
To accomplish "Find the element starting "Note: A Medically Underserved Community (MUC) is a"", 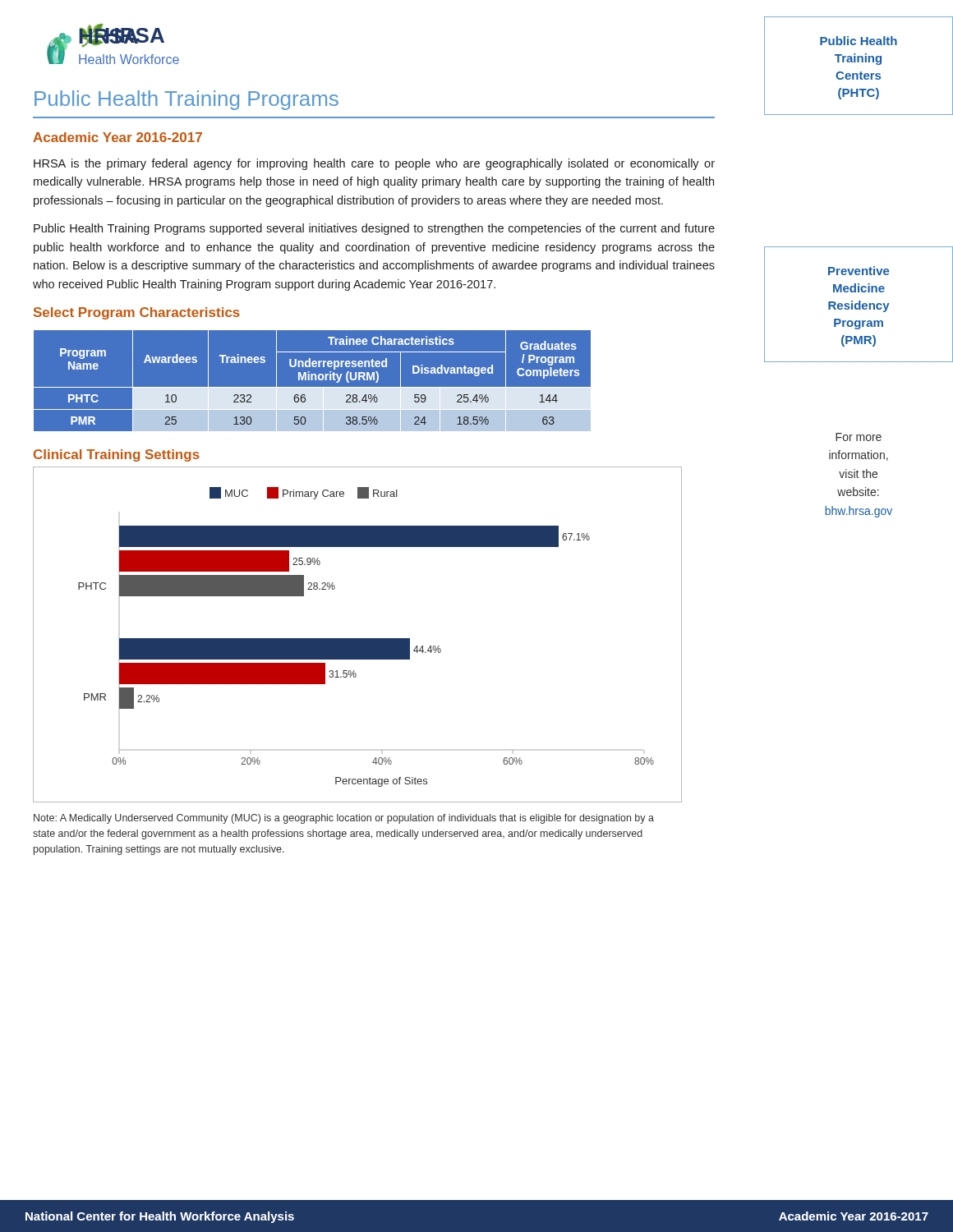I will coord(343,834).
